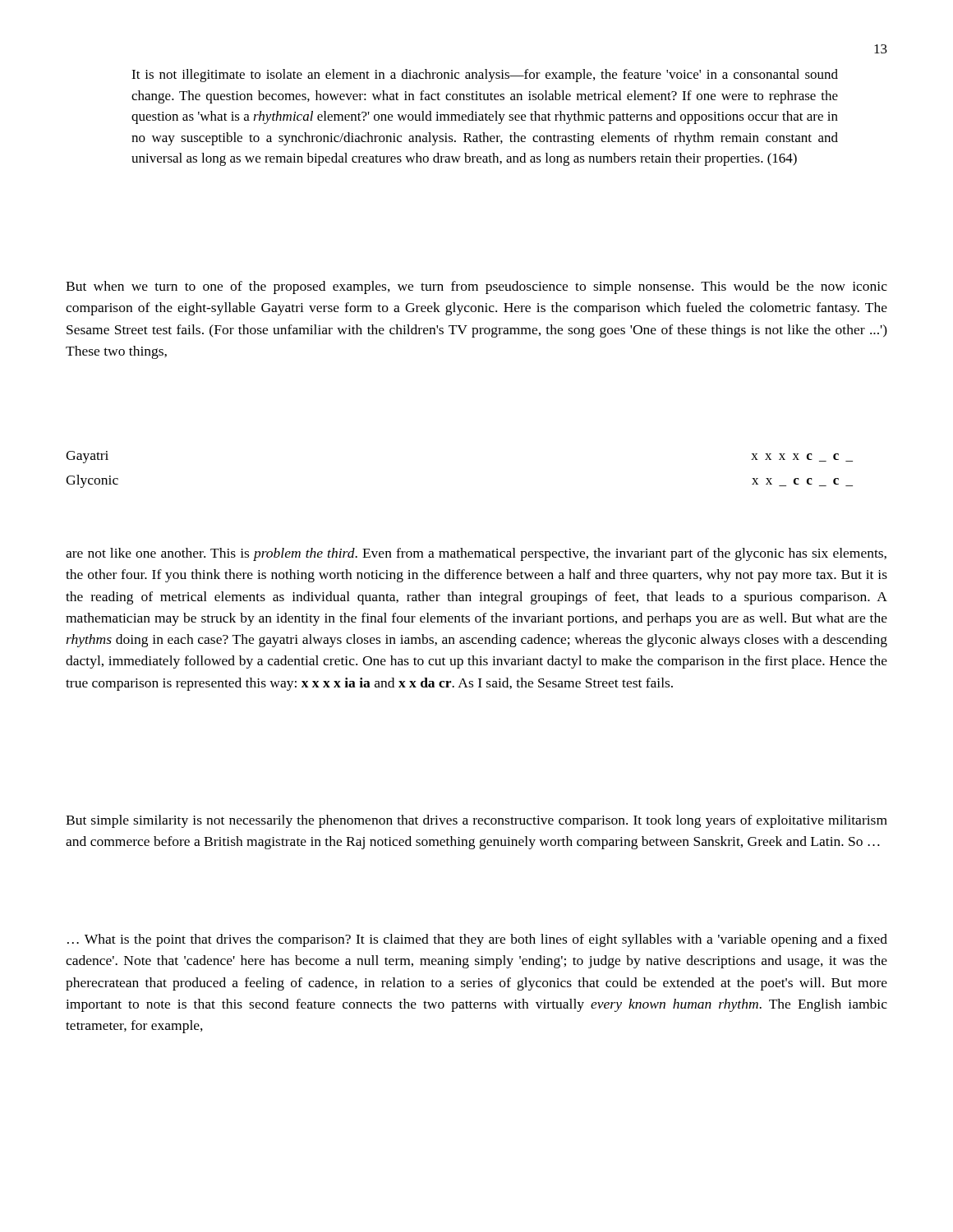Click on the text block that says "are not like one"
953x1232 pixels.
click(476, 617)
